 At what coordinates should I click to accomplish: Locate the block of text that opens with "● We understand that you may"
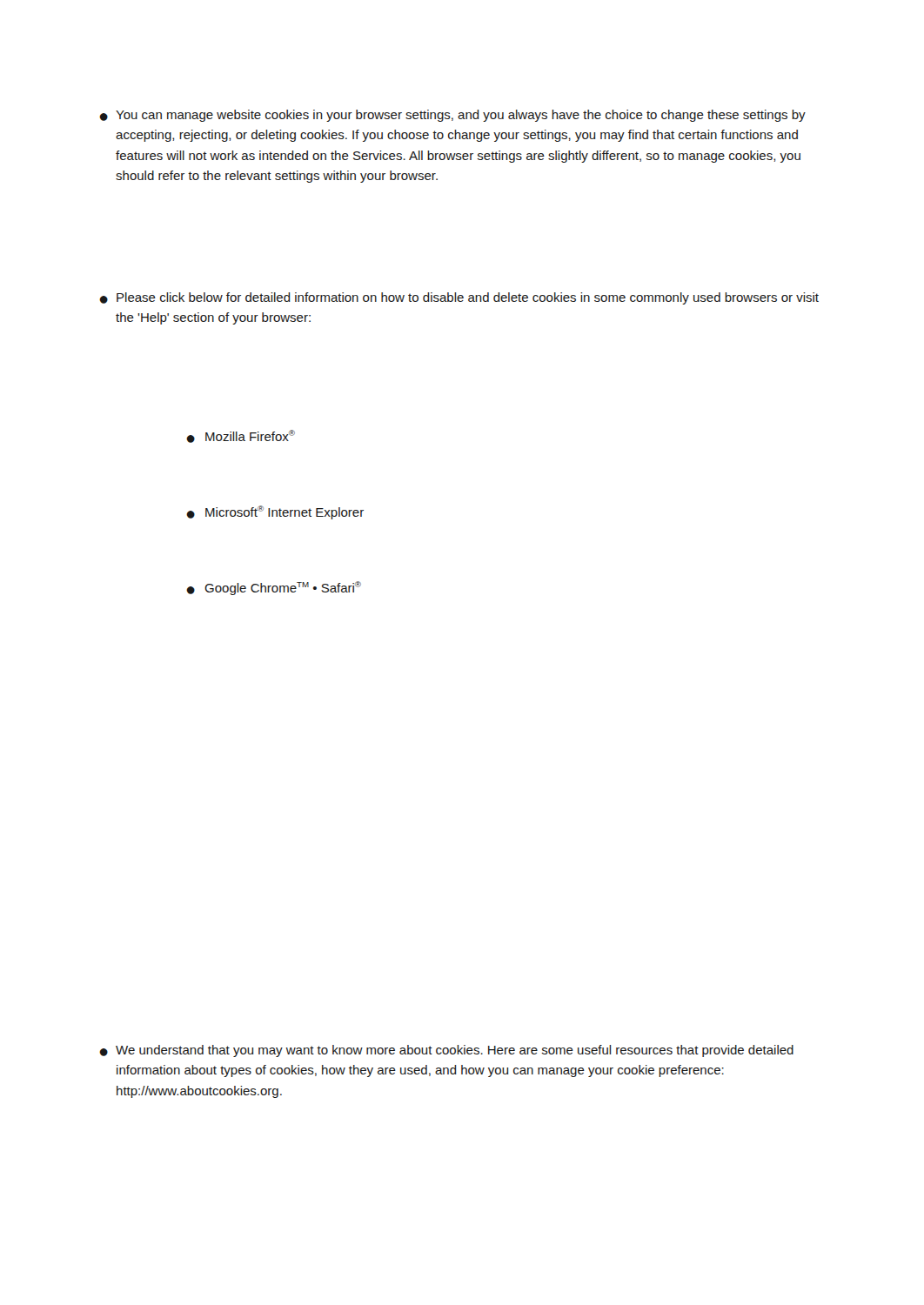coord(462,1070)
